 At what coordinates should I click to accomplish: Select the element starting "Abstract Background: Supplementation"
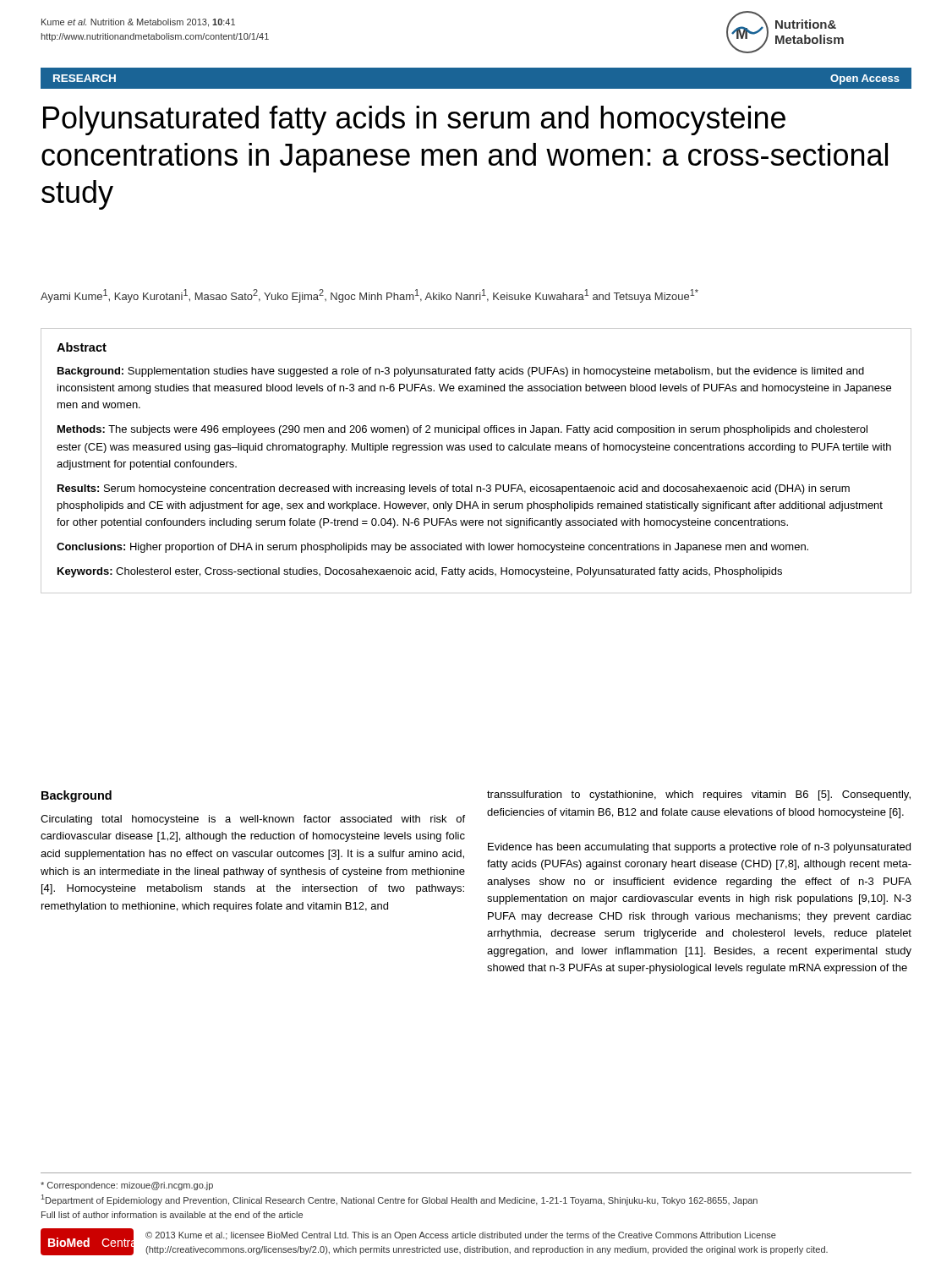(476, 461)
